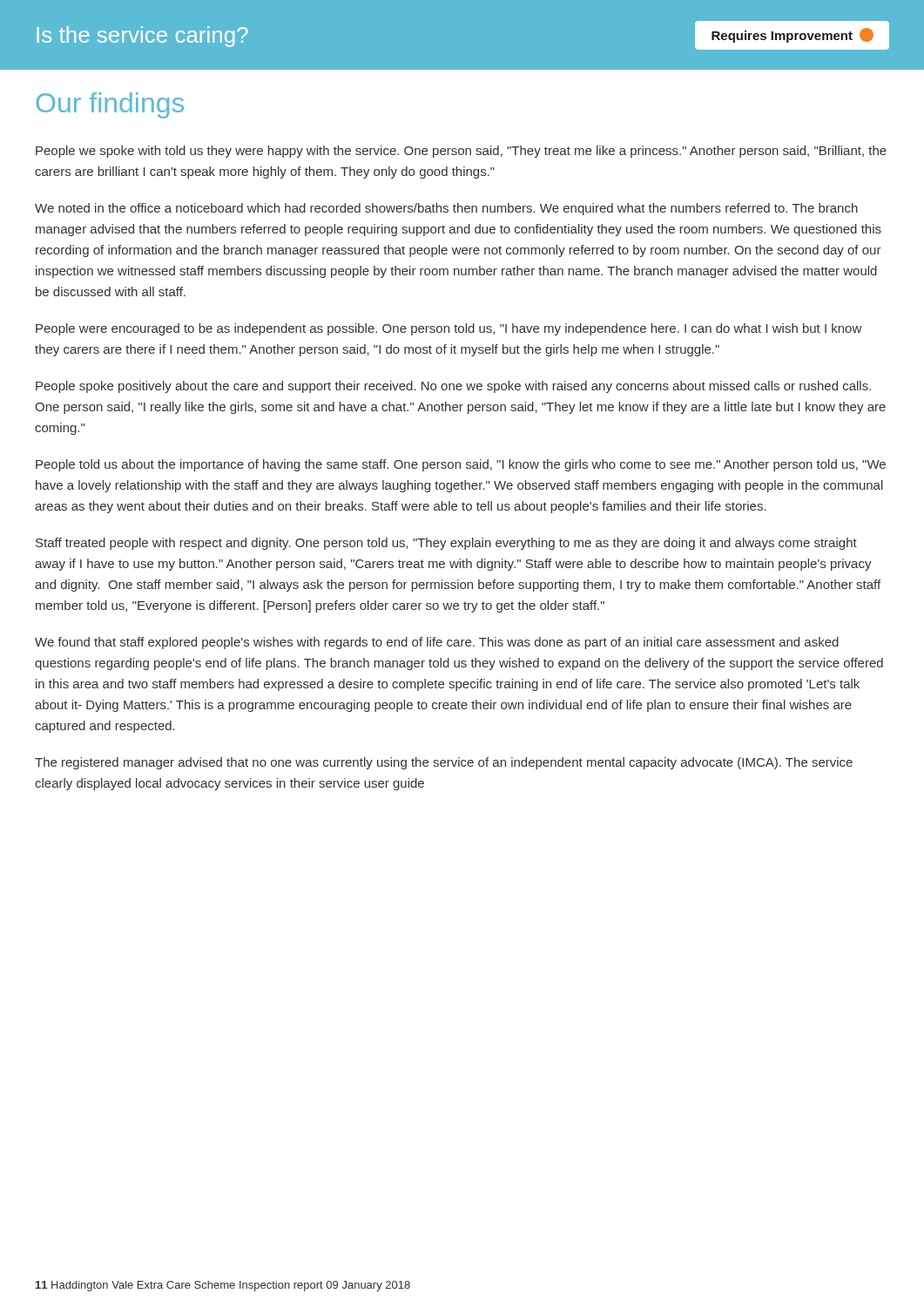Image resolution: width=924 pixels, height=1307 pixels.
Task: Select the text block with the text "People told us about"
Action: [461, 485]
